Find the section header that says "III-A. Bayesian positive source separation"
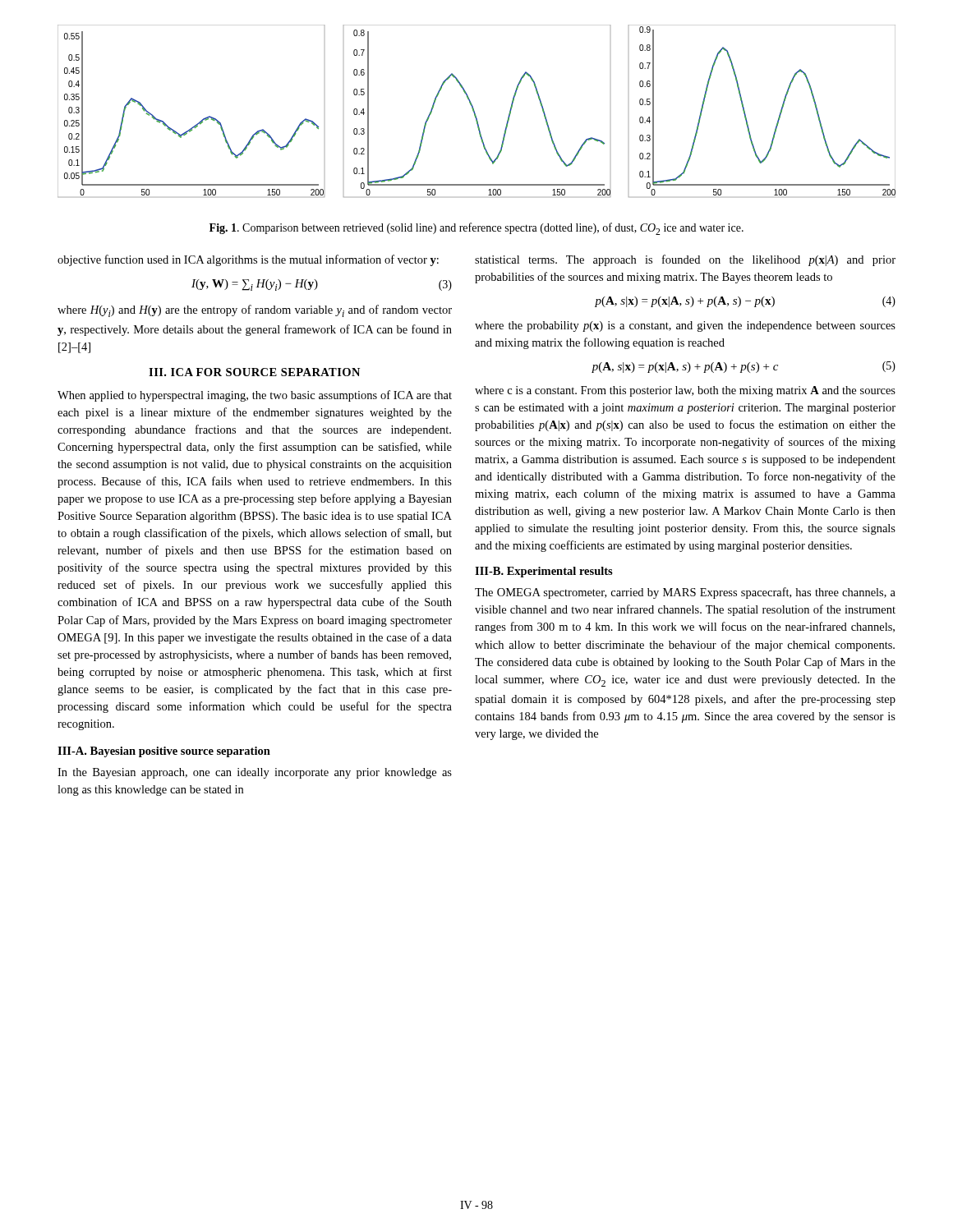 pos(164,750)
